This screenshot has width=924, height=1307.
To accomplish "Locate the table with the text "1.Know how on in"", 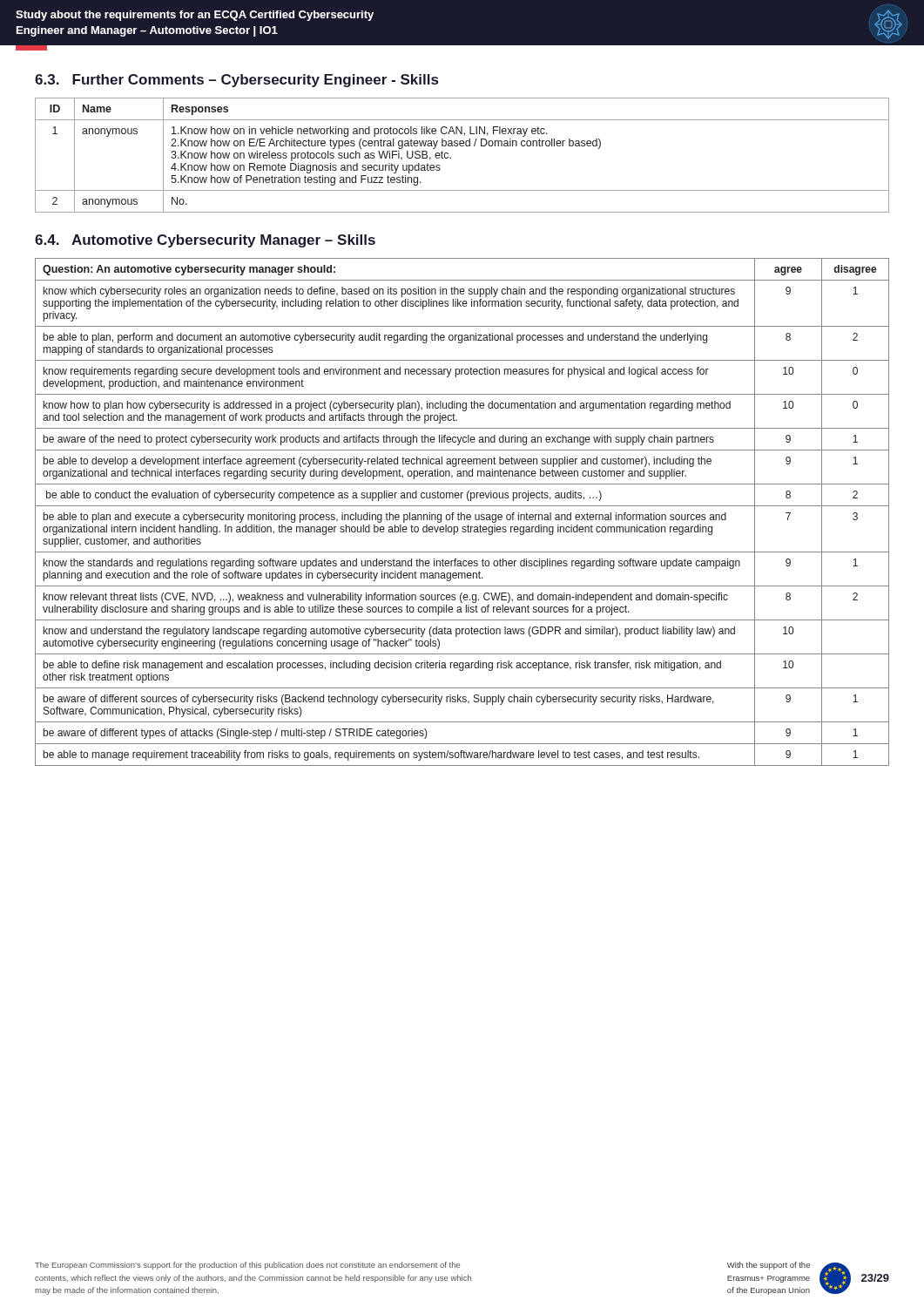I will [462, 155].
